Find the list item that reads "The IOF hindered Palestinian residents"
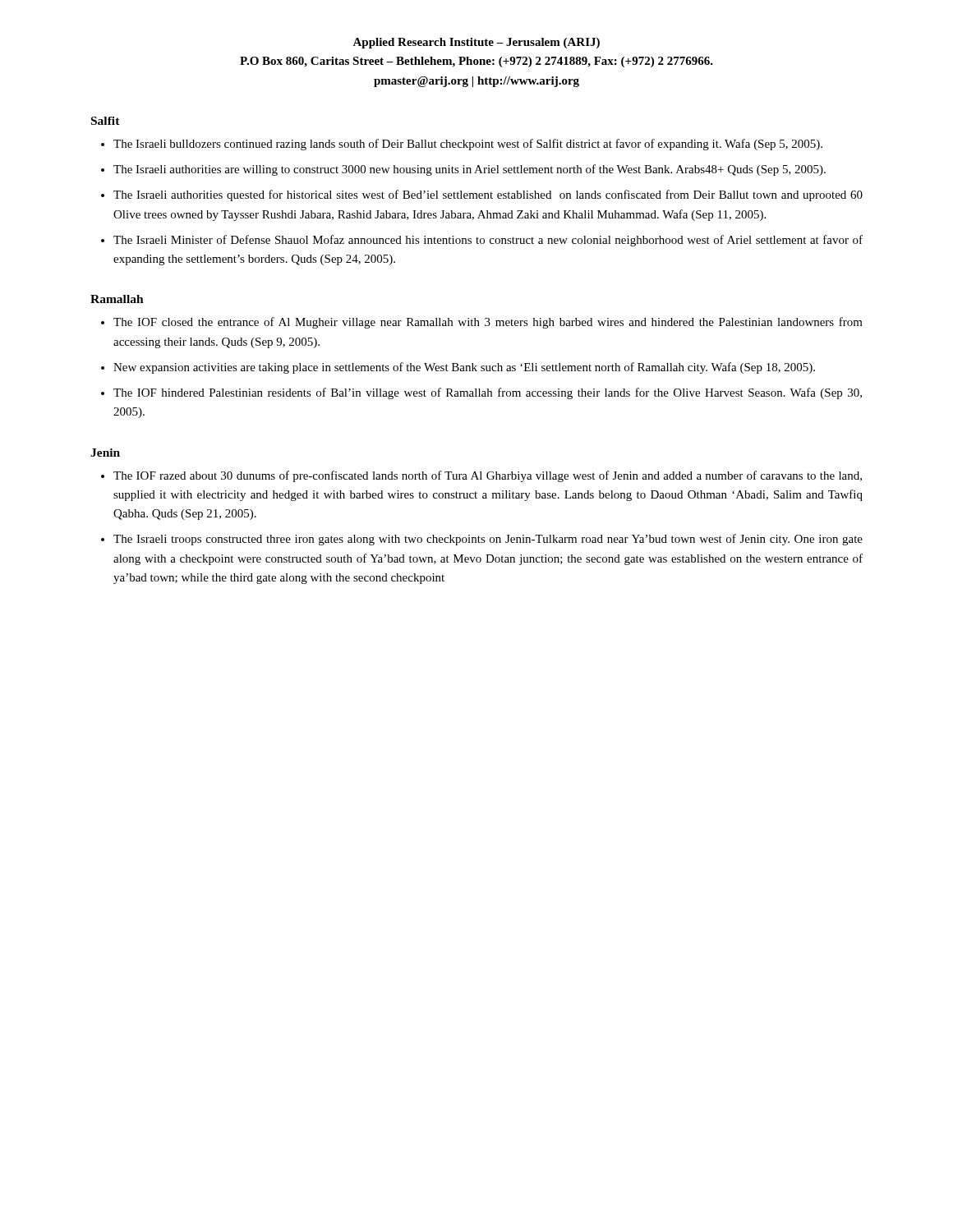 (x=488, y=402)
